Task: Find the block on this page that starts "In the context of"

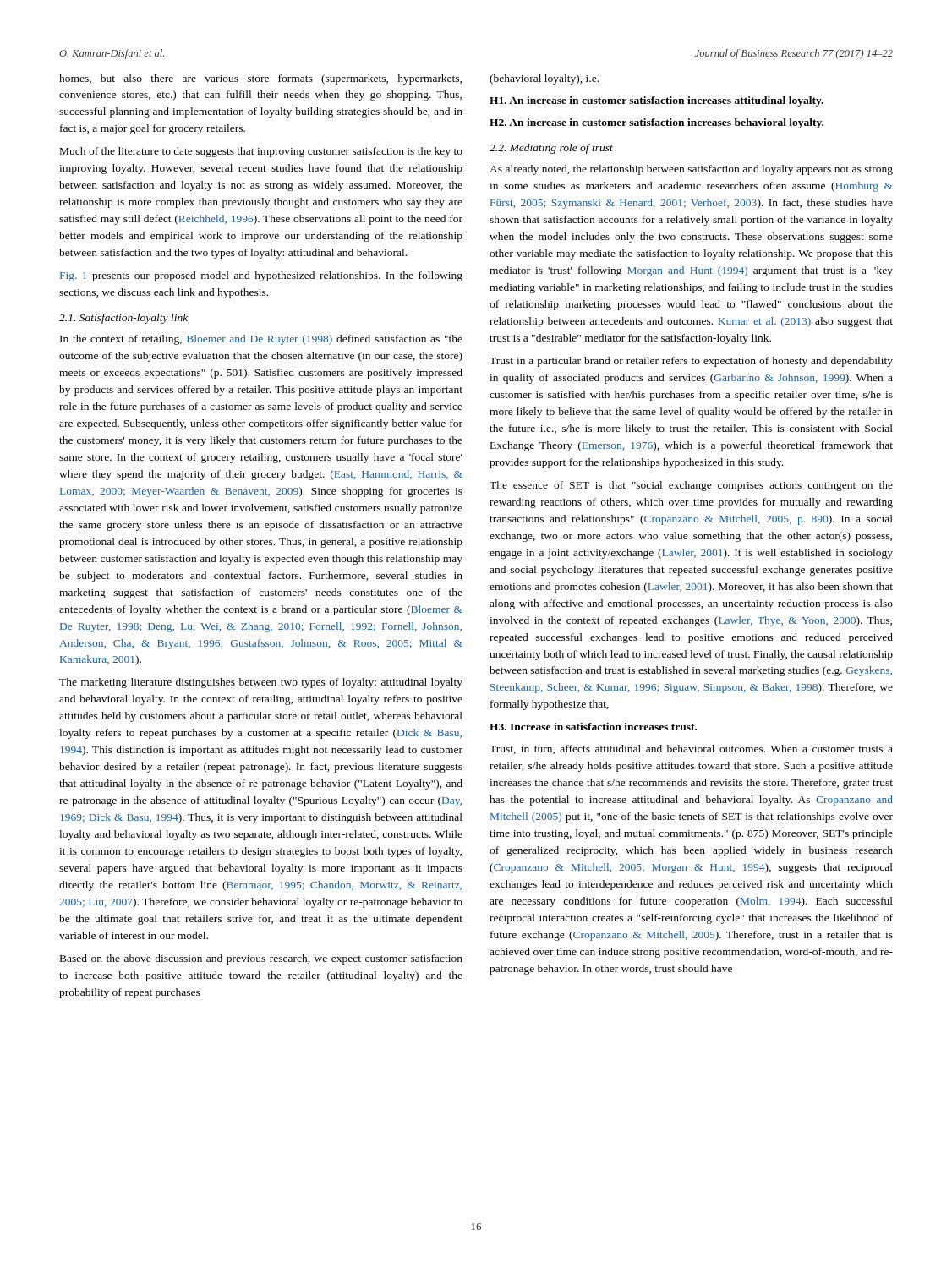Action: click(261, 499)
